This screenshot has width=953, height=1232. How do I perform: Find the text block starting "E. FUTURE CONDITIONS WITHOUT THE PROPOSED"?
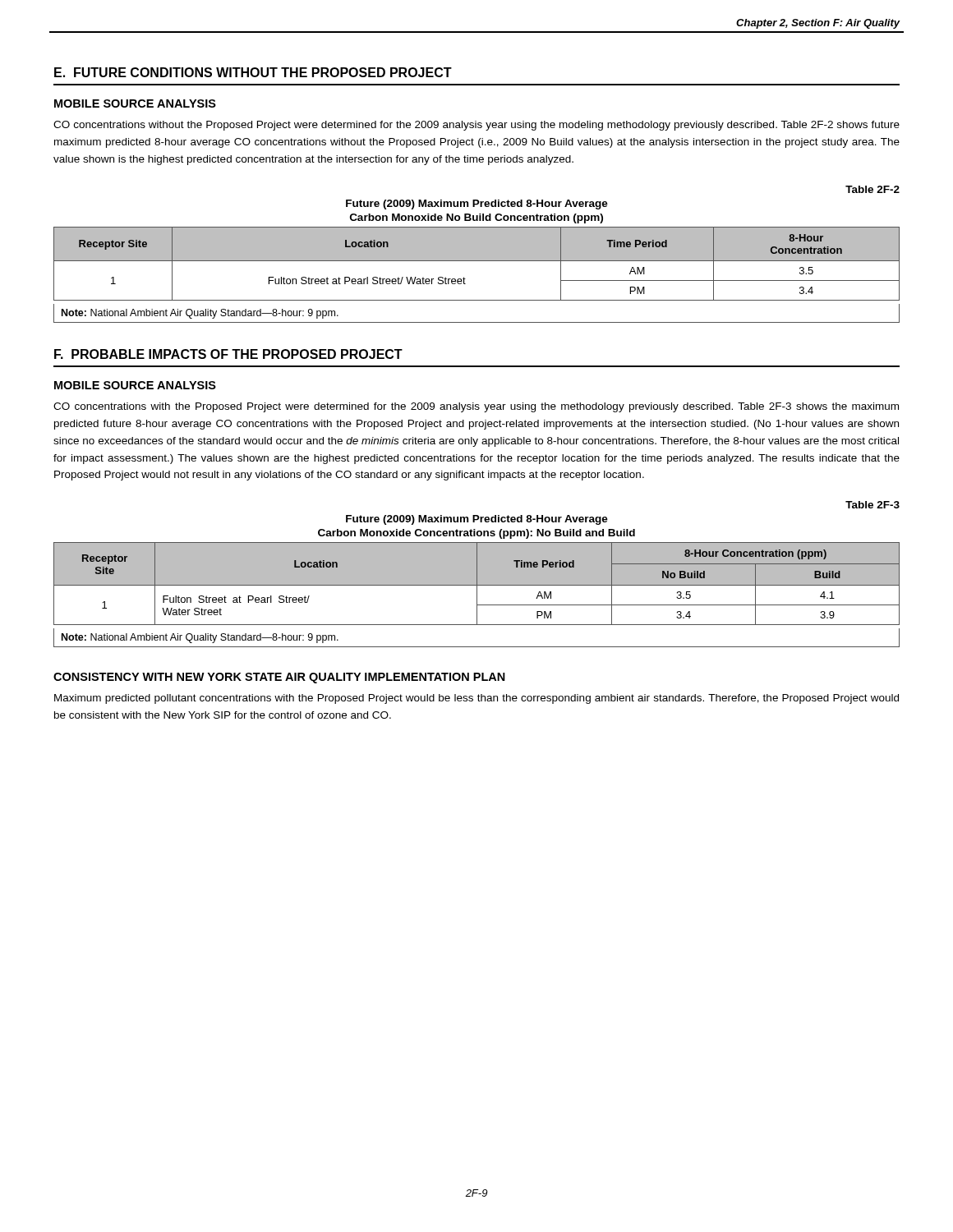coord(252,73)
